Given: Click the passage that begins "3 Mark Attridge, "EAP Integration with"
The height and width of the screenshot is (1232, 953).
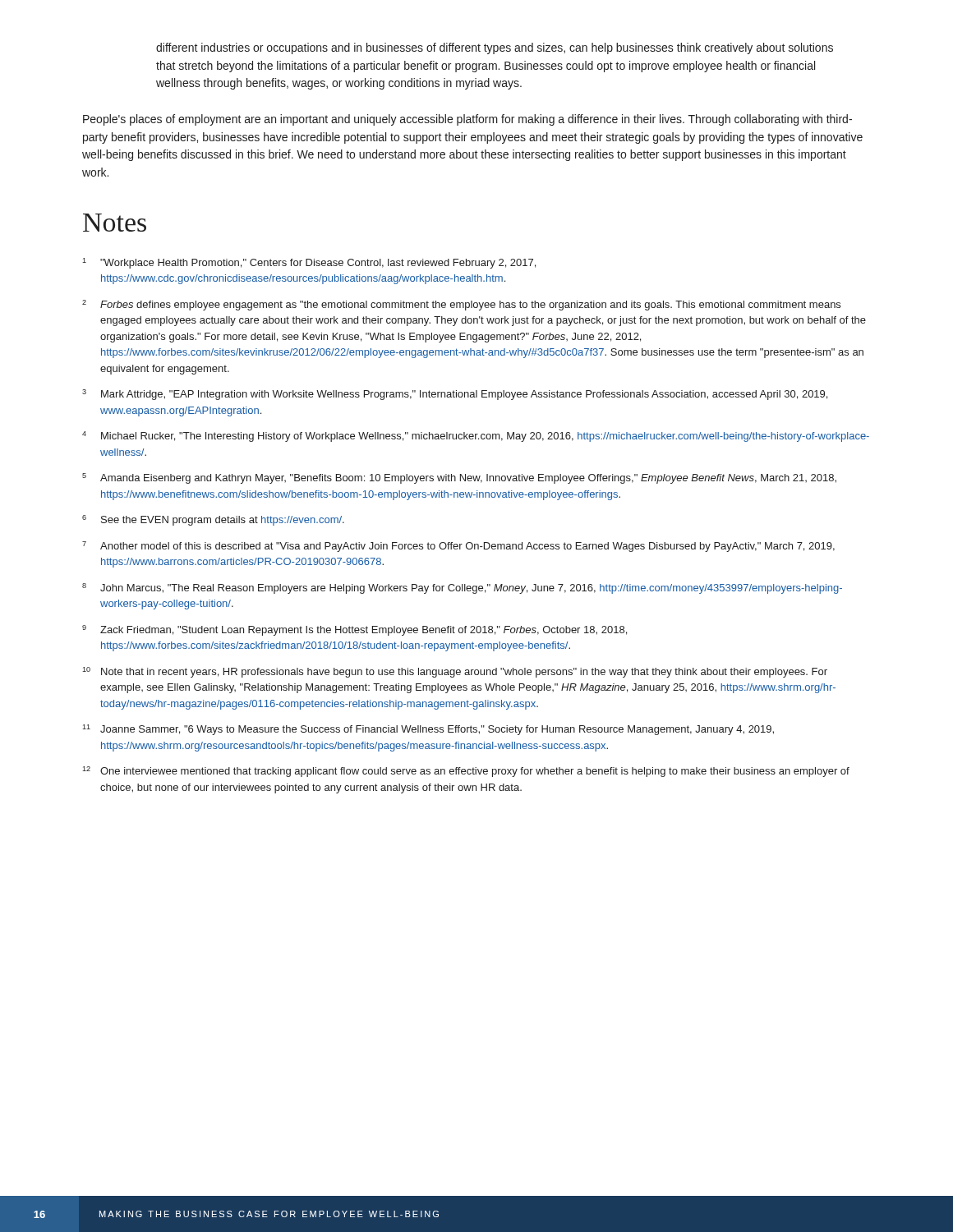Looking at the screenshot, I should point(476,402).
